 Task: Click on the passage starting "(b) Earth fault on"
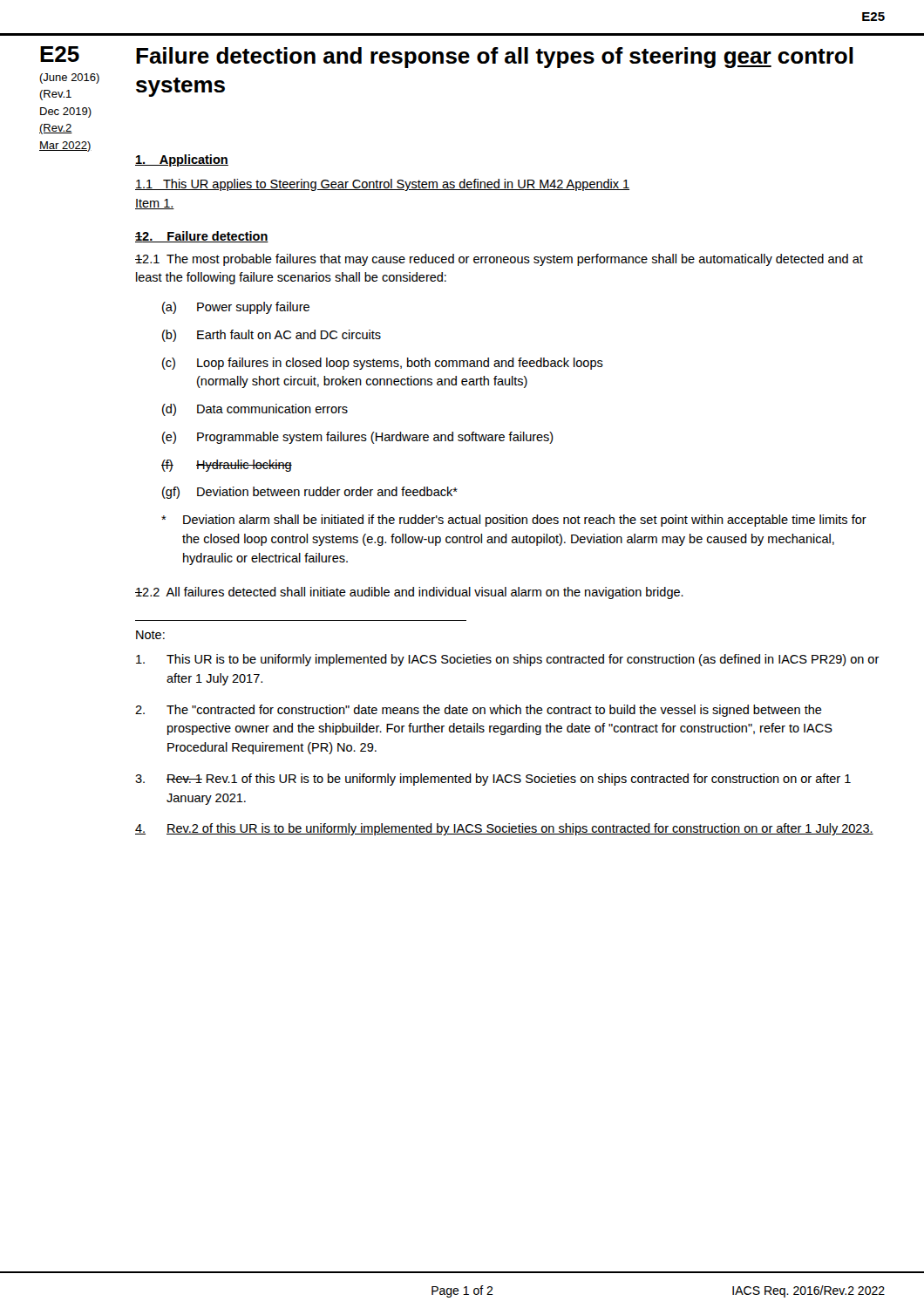point(272,336)
